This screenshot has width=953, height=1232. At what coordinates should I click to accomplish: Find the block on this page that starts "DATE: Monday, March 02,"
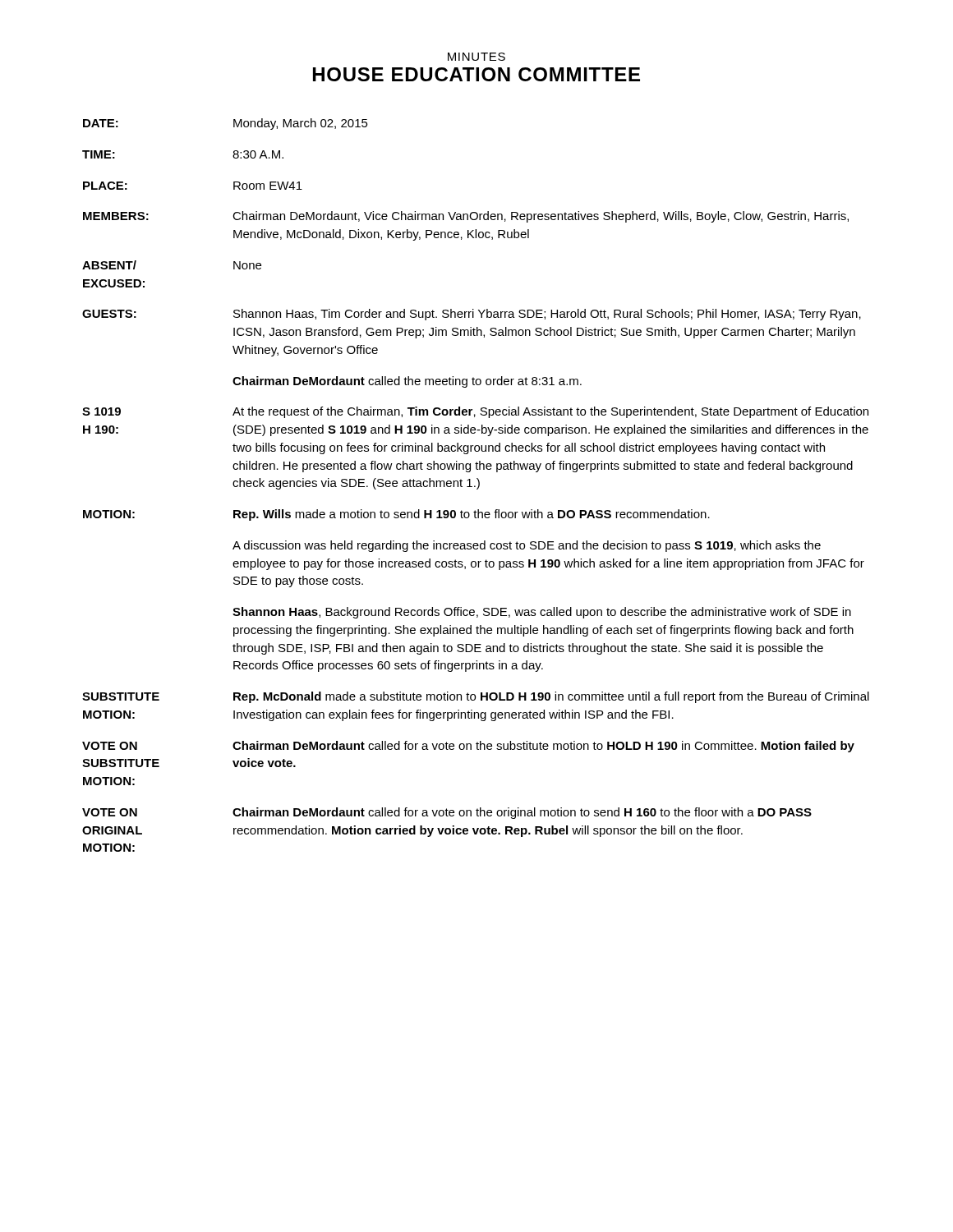pos(102,124)
